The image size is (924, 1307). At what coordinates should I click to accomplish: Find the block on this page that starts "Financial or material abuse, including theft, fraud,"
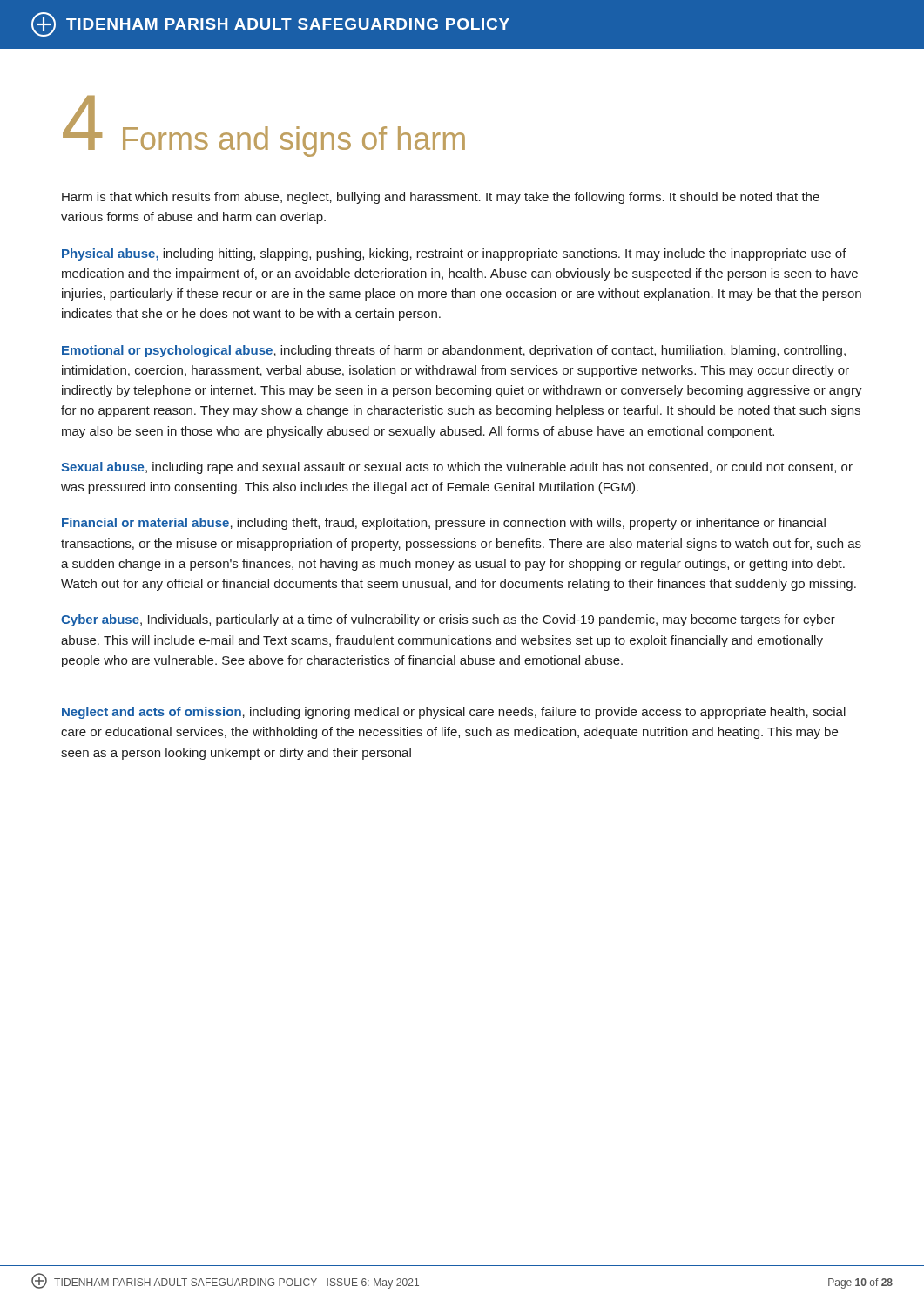pyautogui.click(x=461, y=553)
